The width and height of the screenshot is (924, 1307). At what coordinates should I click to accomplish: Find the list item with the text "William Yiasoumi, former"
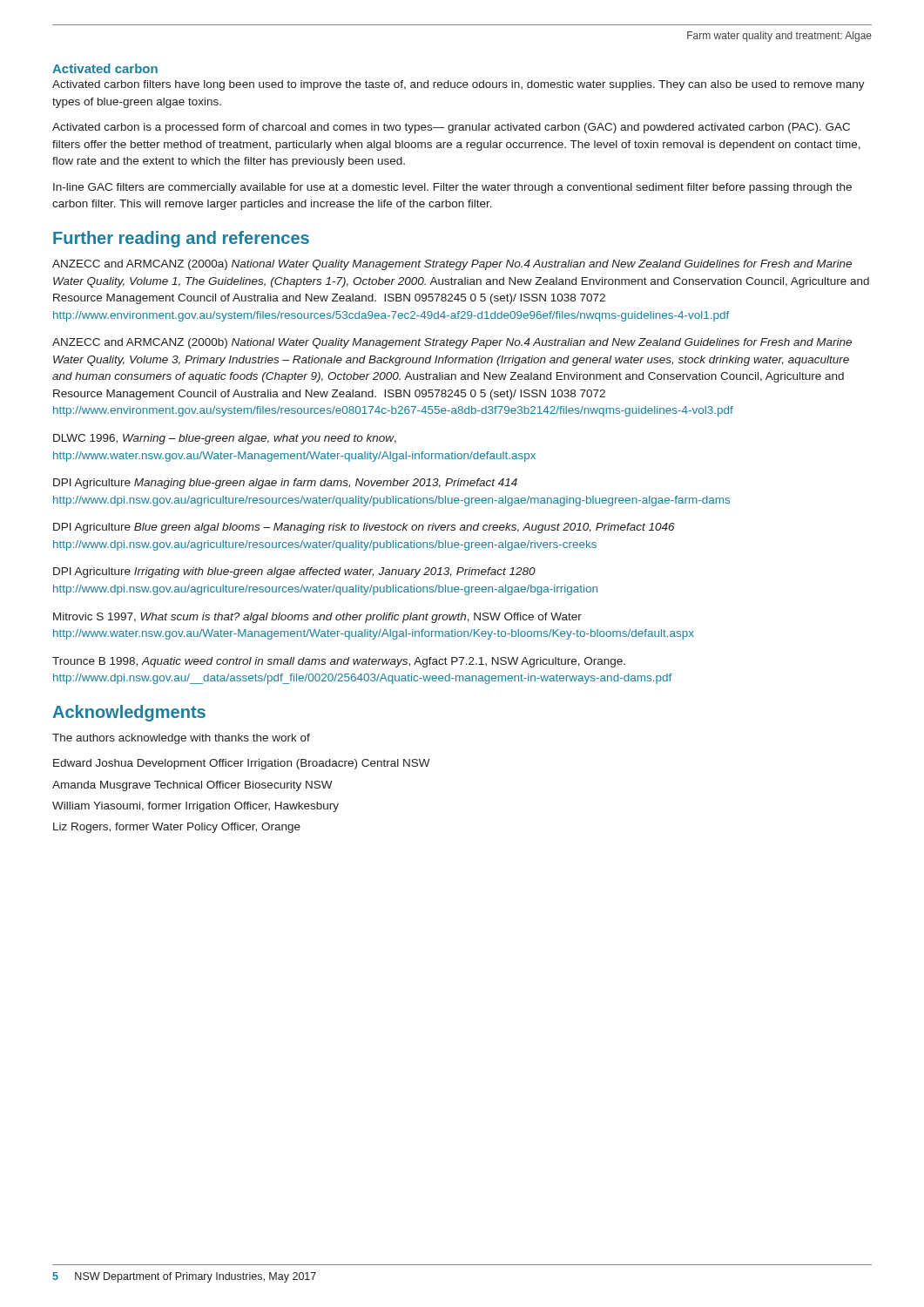click(196, 805)
